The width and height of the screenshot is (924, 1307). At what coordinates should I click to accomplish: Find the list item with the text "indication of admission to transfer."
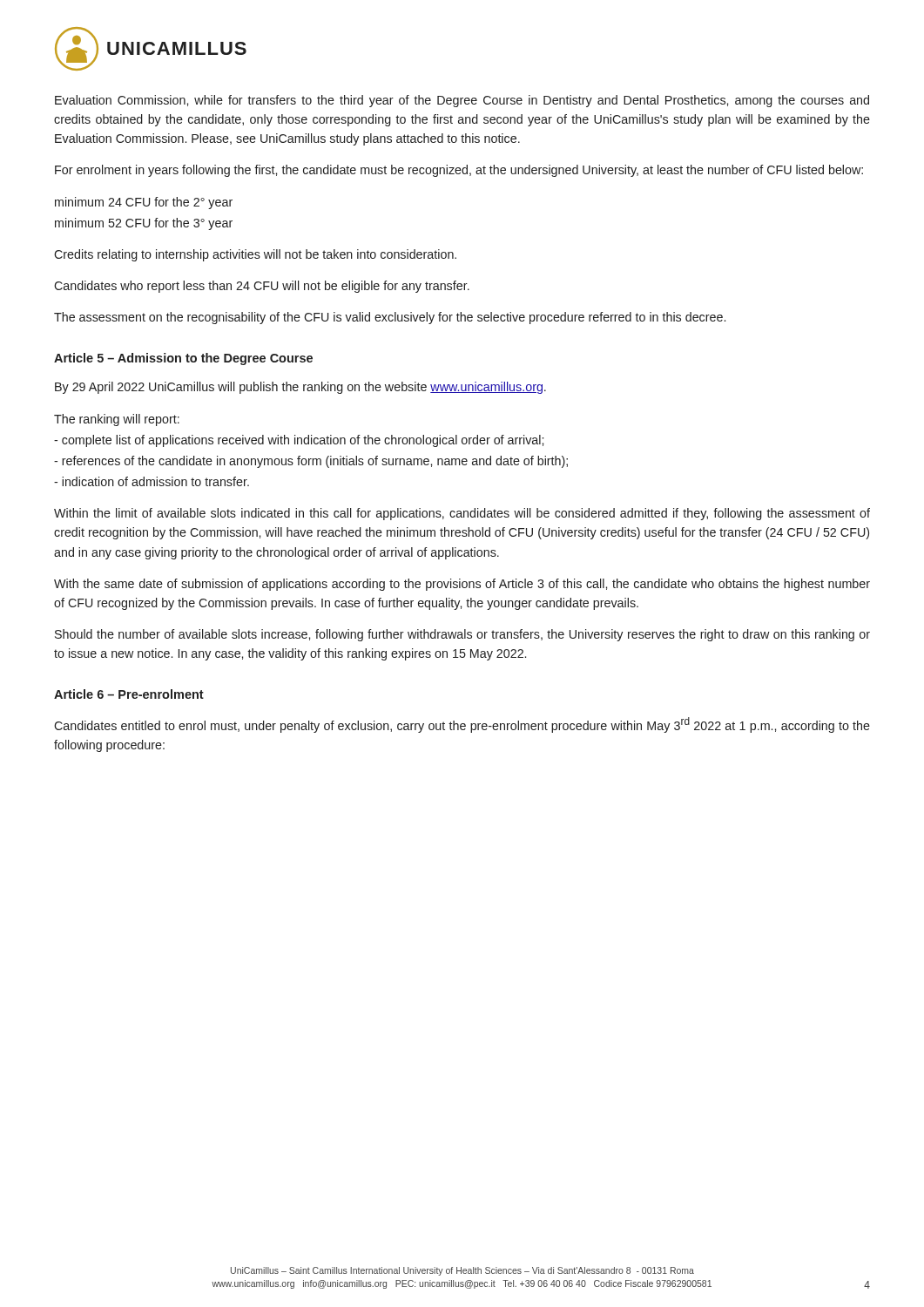(152, 482)
